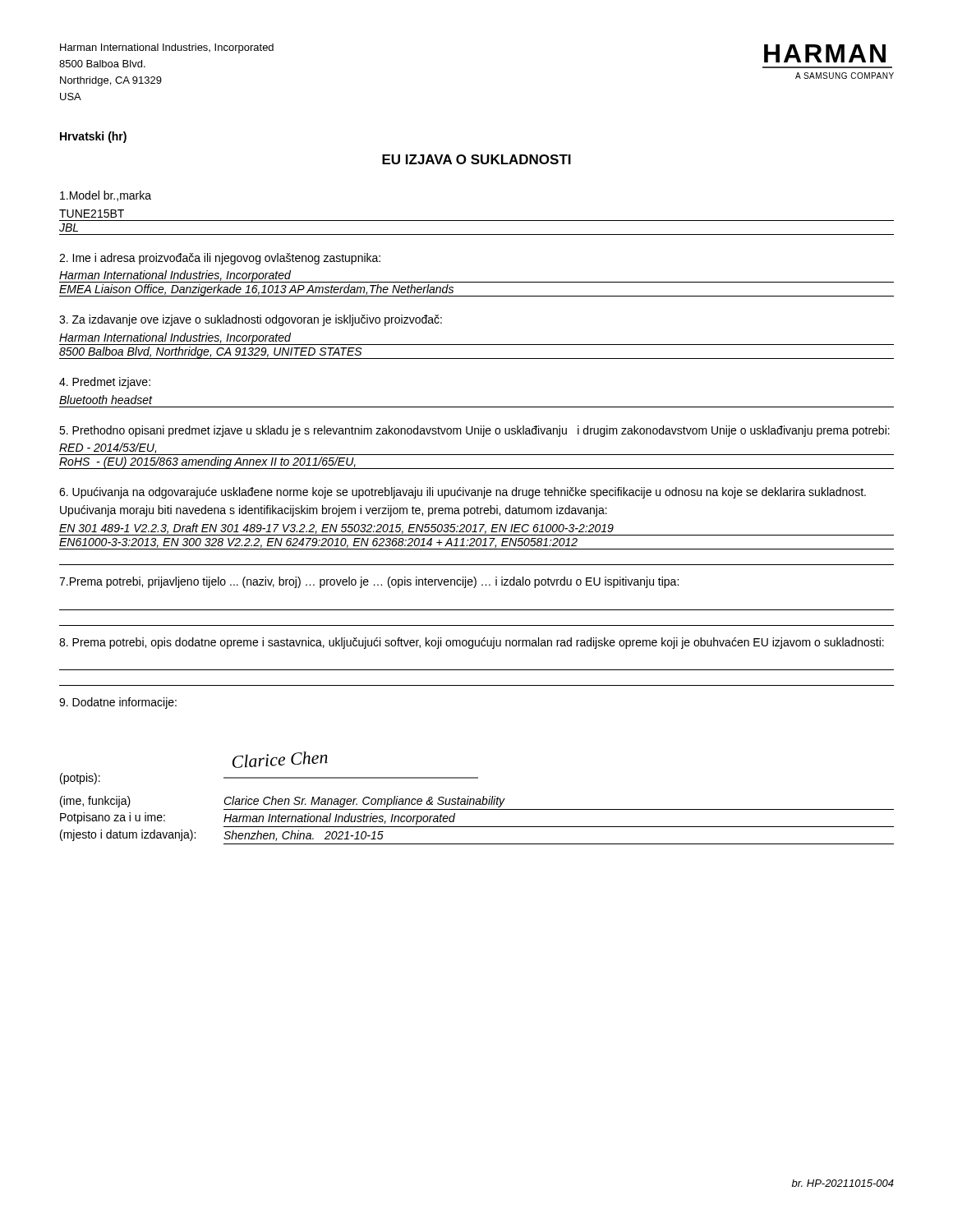Locate the passage starting "Prethodno opisani predmet izjave u skladu je"
953x1232 pixels.
pos(476,446)
